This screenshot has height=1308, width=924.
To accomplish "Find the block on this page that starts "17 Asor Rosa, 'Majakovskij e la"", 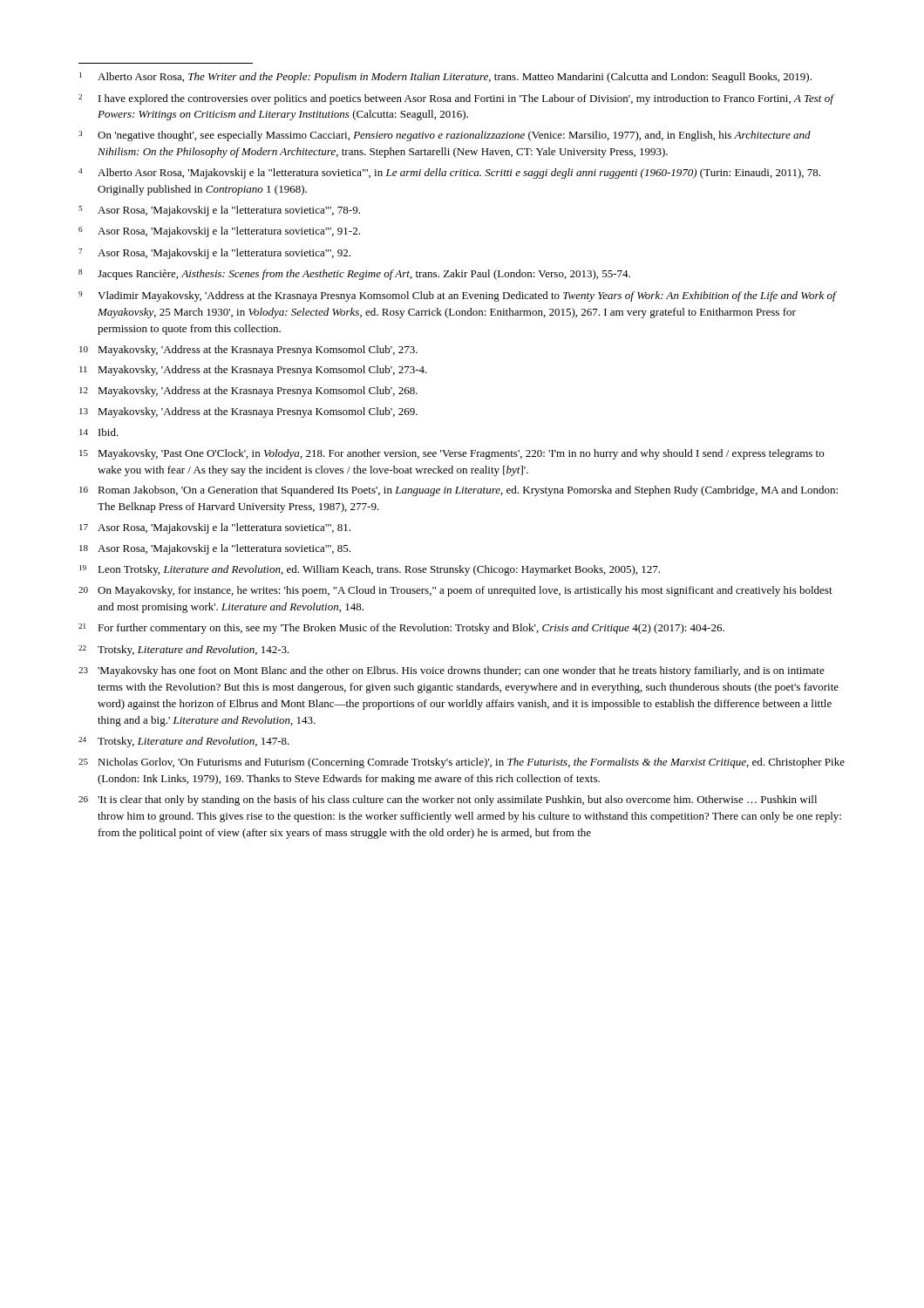I will (x=215, y=528).
